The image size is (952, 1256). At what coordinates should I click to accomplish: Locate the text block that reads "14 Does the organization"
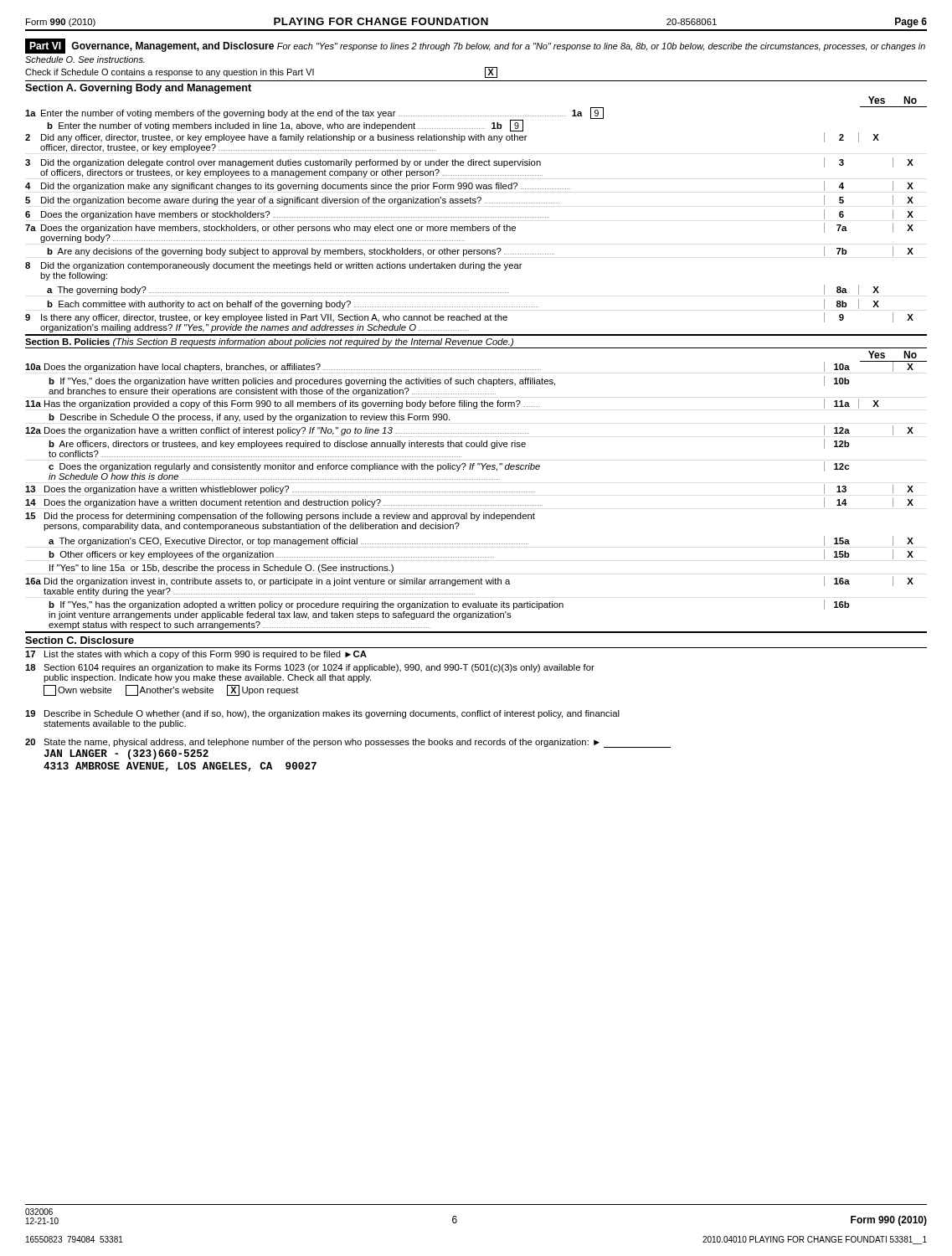(x=476, y=502)
